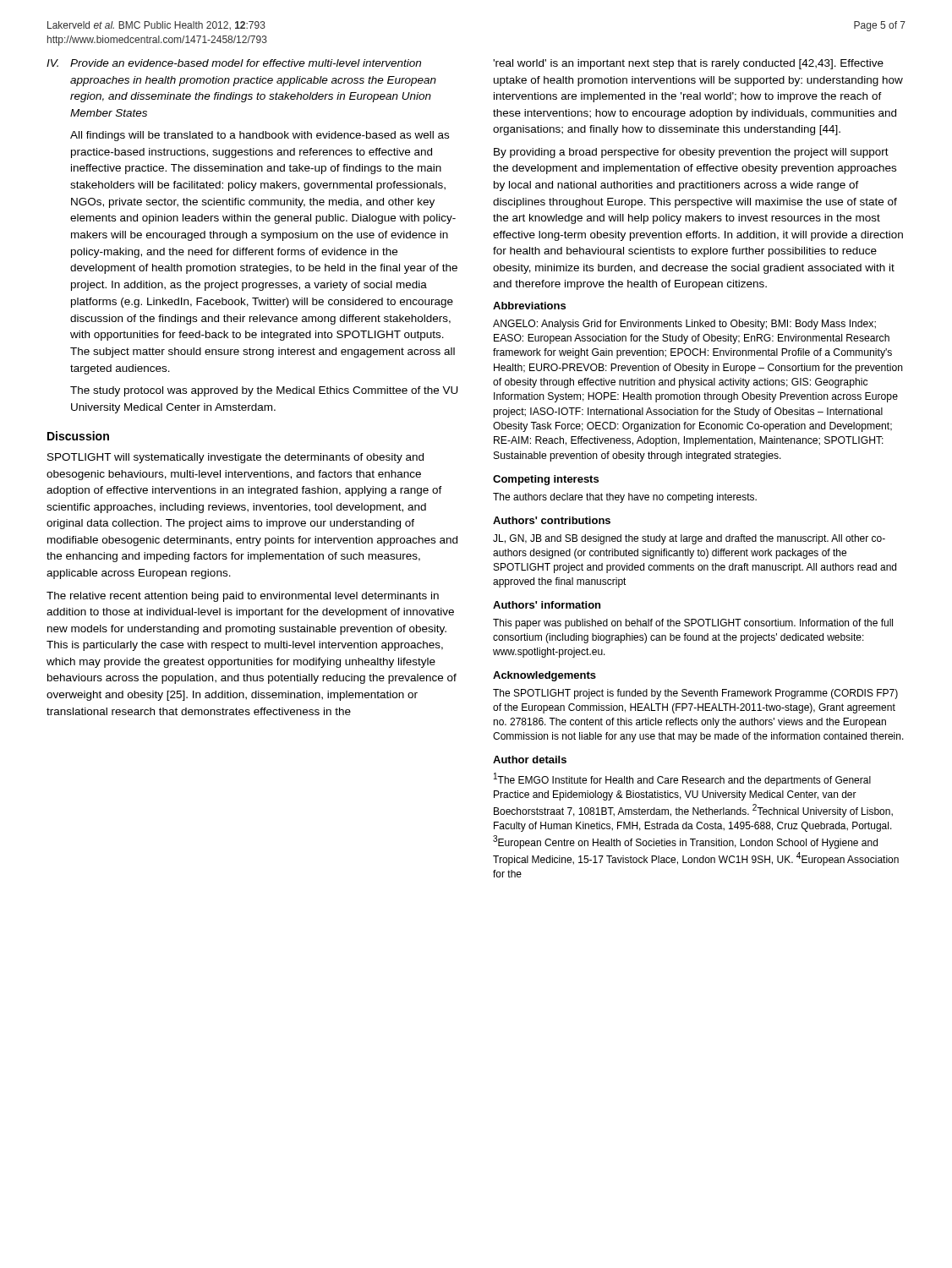This screenshot has width=952, height=1268.
Task: Select the text block that reads "'real world' is an important next"
Action: [699, 174]
